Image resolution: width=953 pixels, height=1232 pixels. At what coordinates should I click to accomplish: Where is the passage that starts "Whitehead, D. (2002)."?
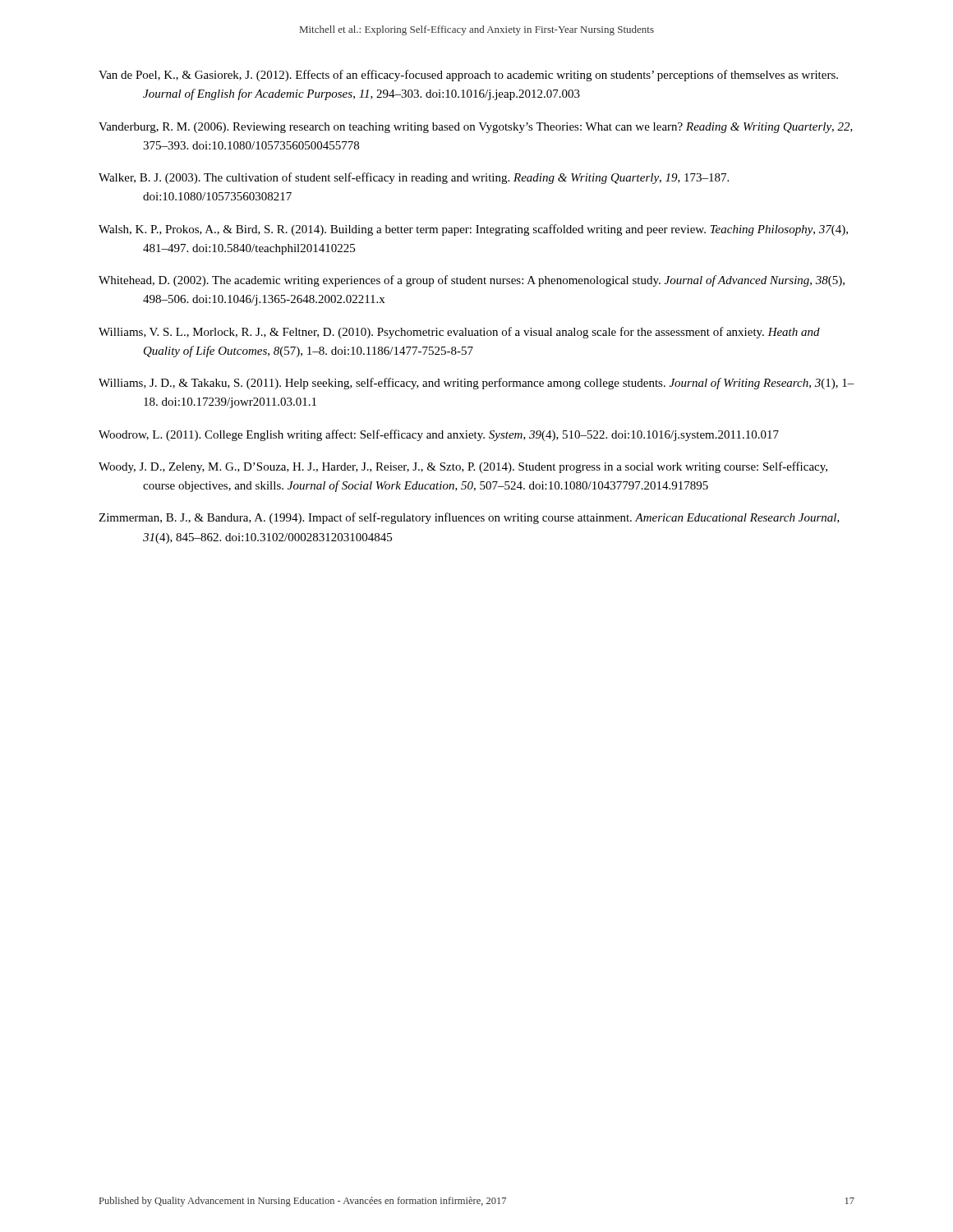472,290
